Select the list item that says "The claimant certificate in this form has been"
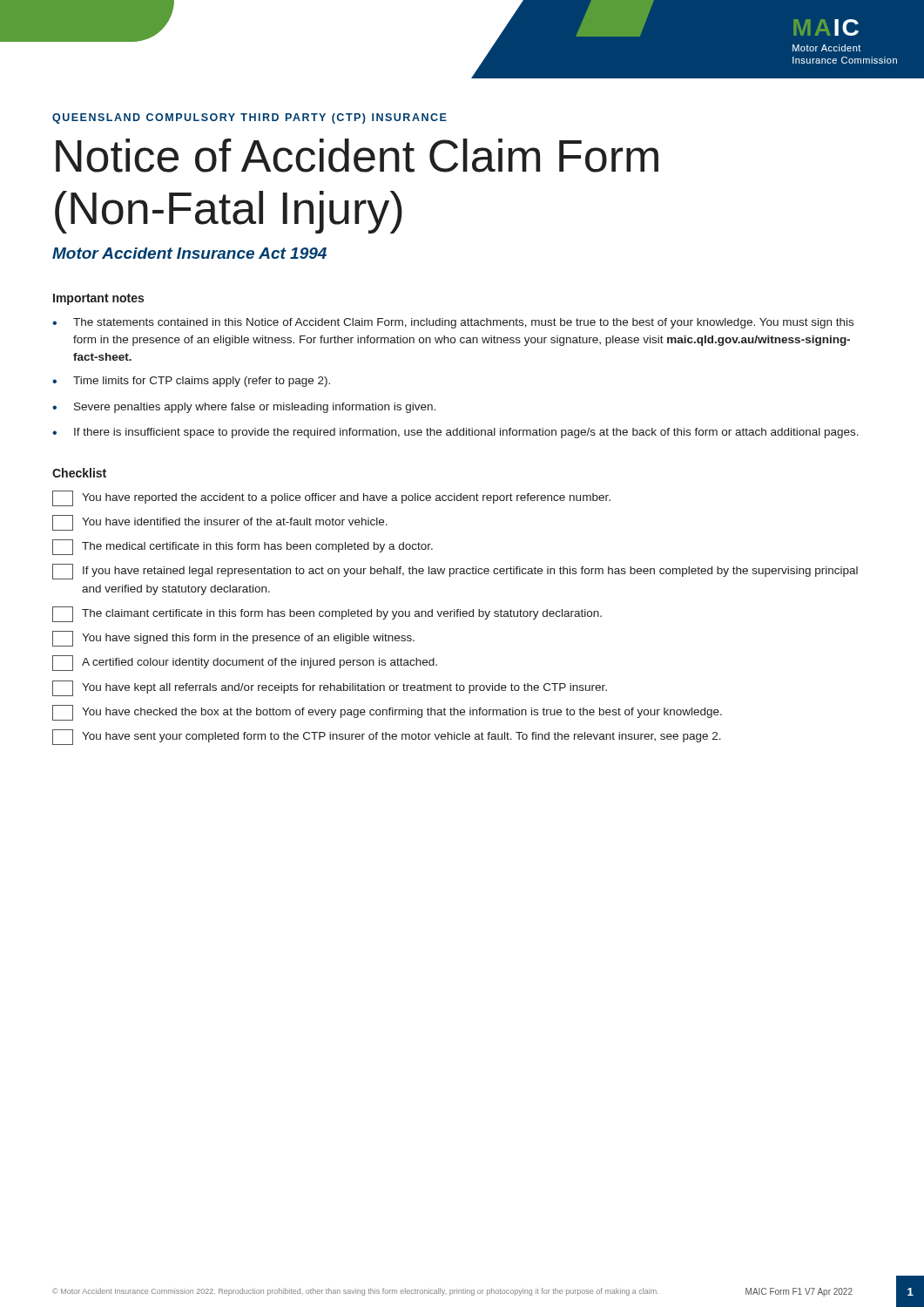This screenshot has width=924, height=1307. tap(462, 613)
